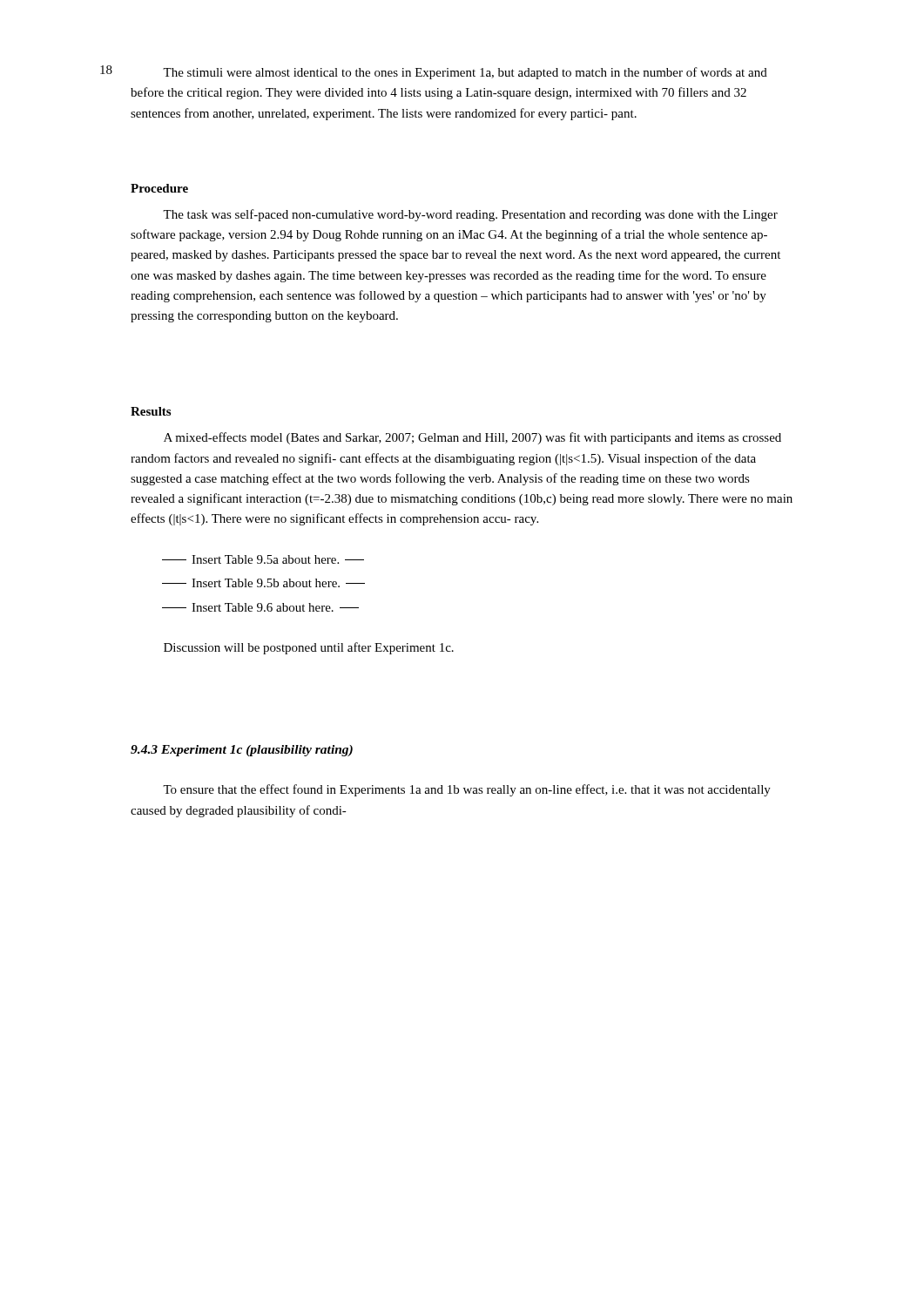Select the block starting "The task was self-paced non-cumulative"
The height and width of the screenshot is (1307, 924).
(462, 265)
